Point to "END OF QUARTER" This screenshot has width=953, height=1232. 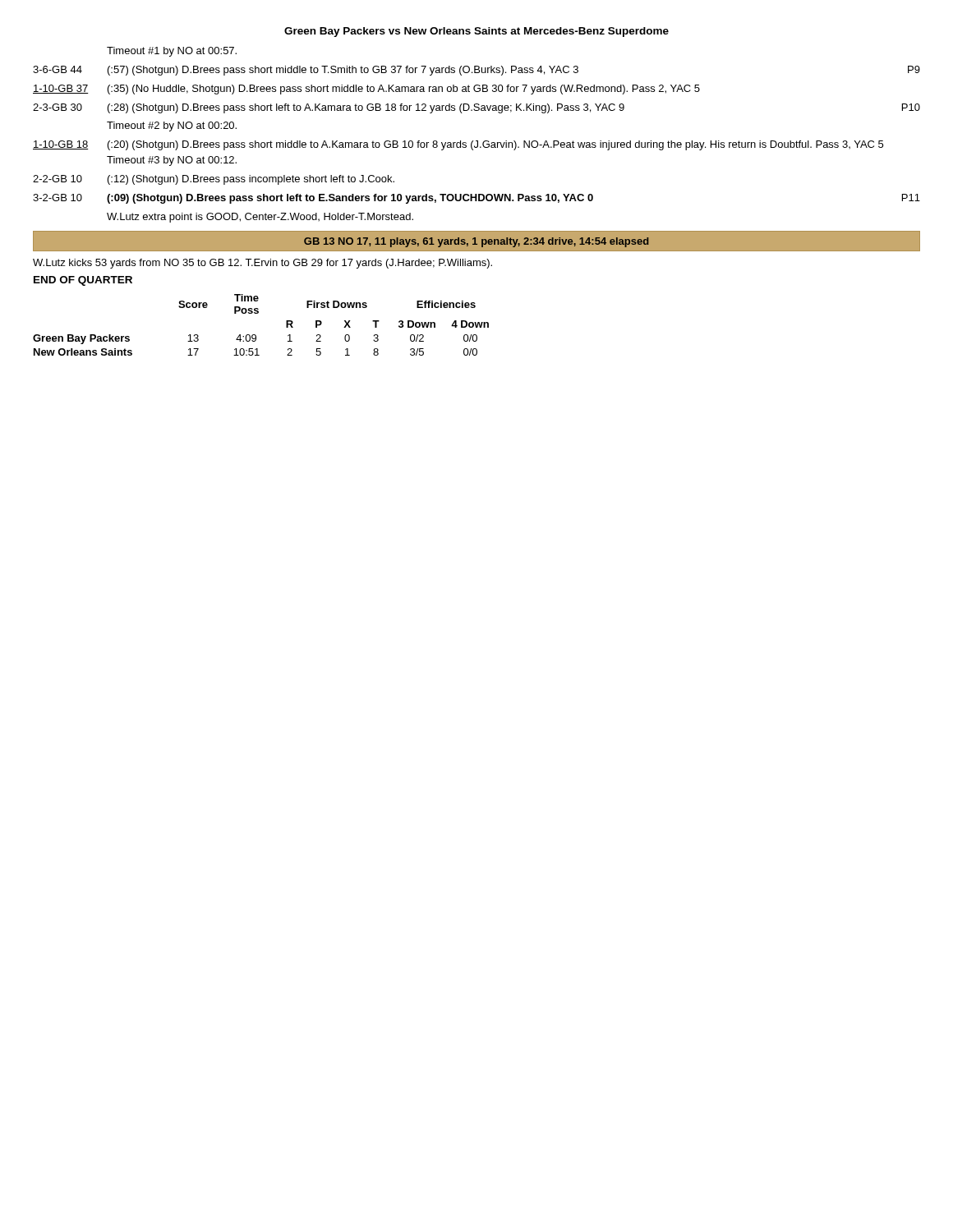(x=83, y=280)
